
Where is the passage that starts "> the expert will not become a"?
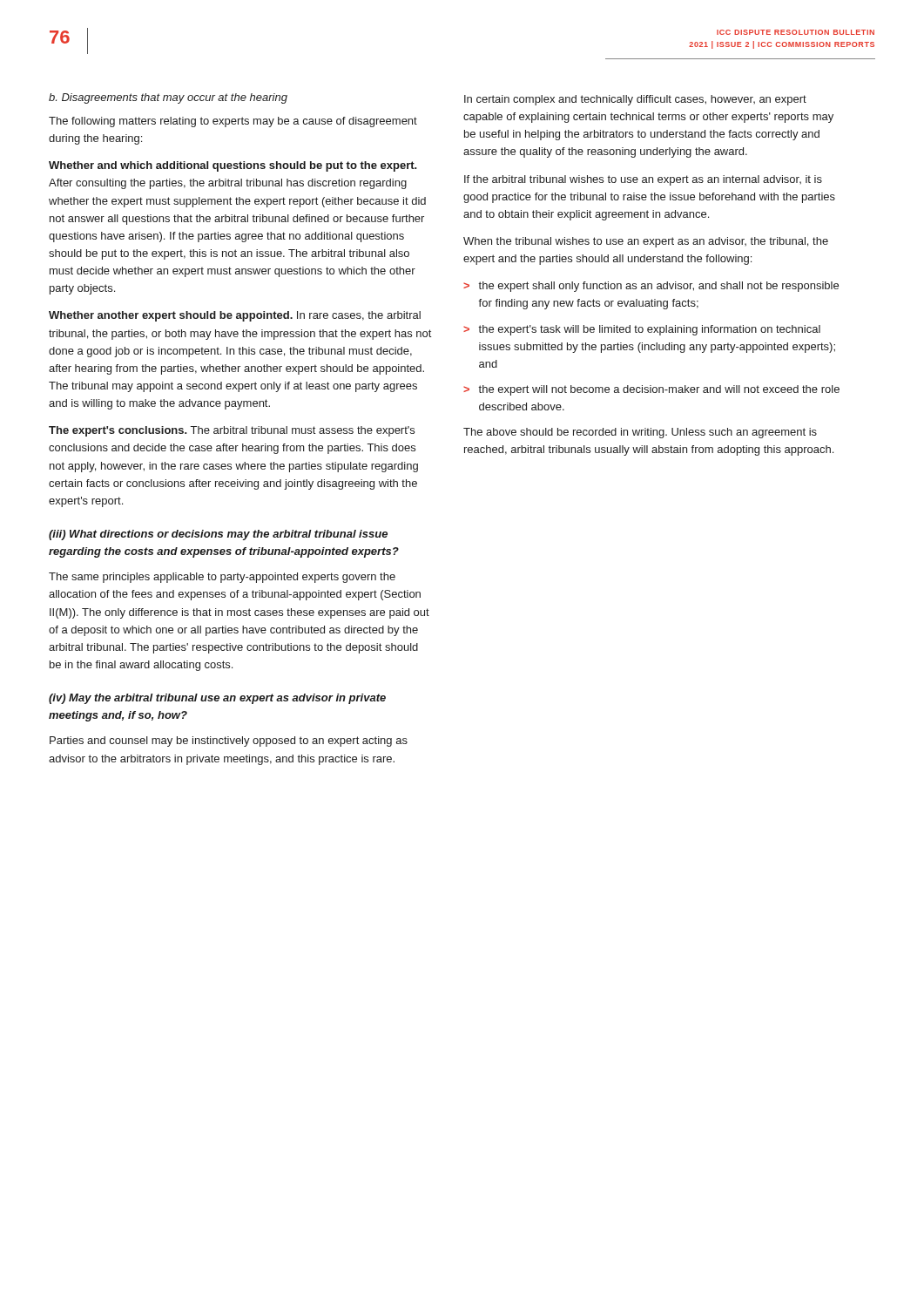(x=655, y=398)
